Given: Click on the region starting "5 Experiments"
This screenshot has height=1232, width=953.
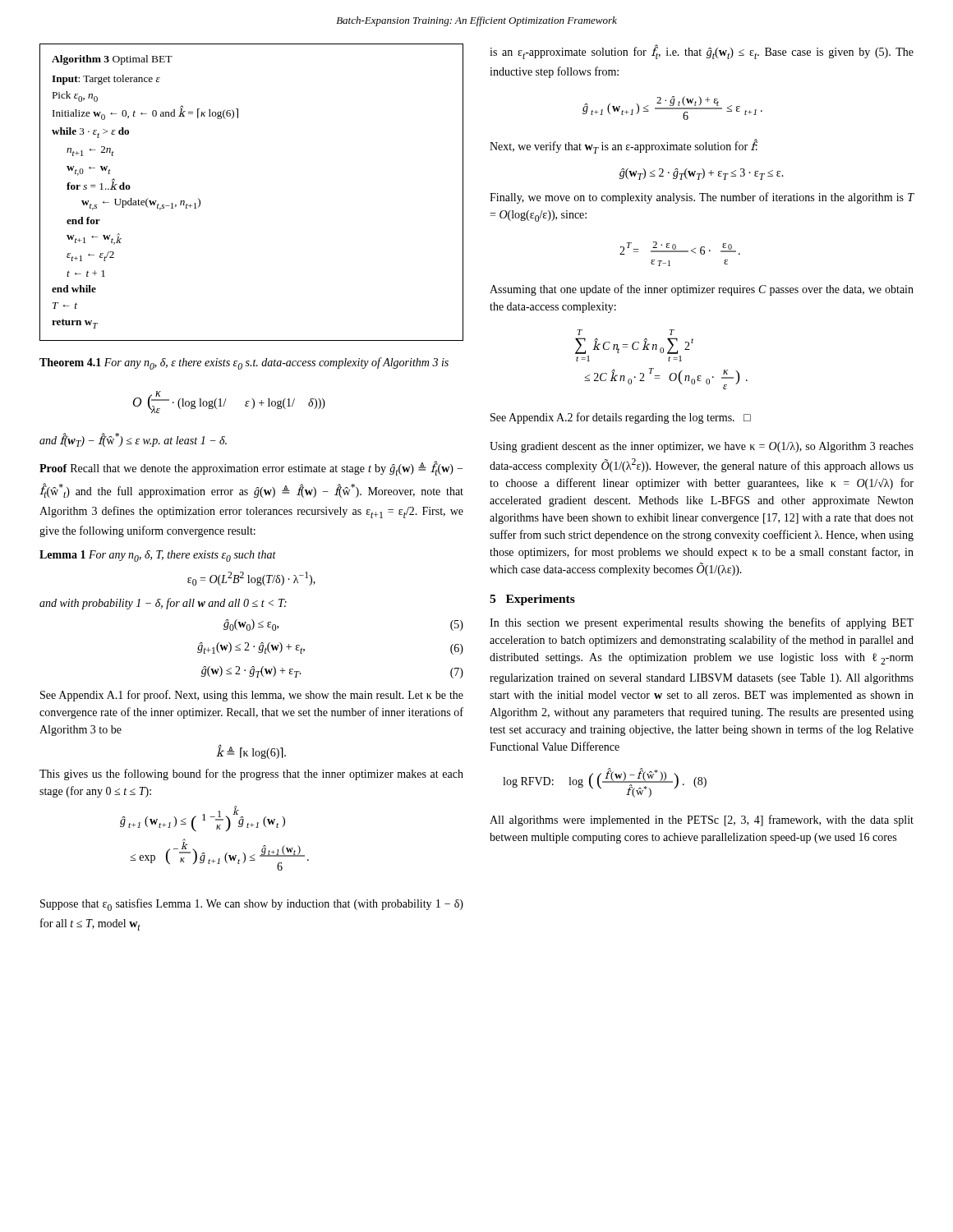Looking at the screenshot, I should pos(532,598).
